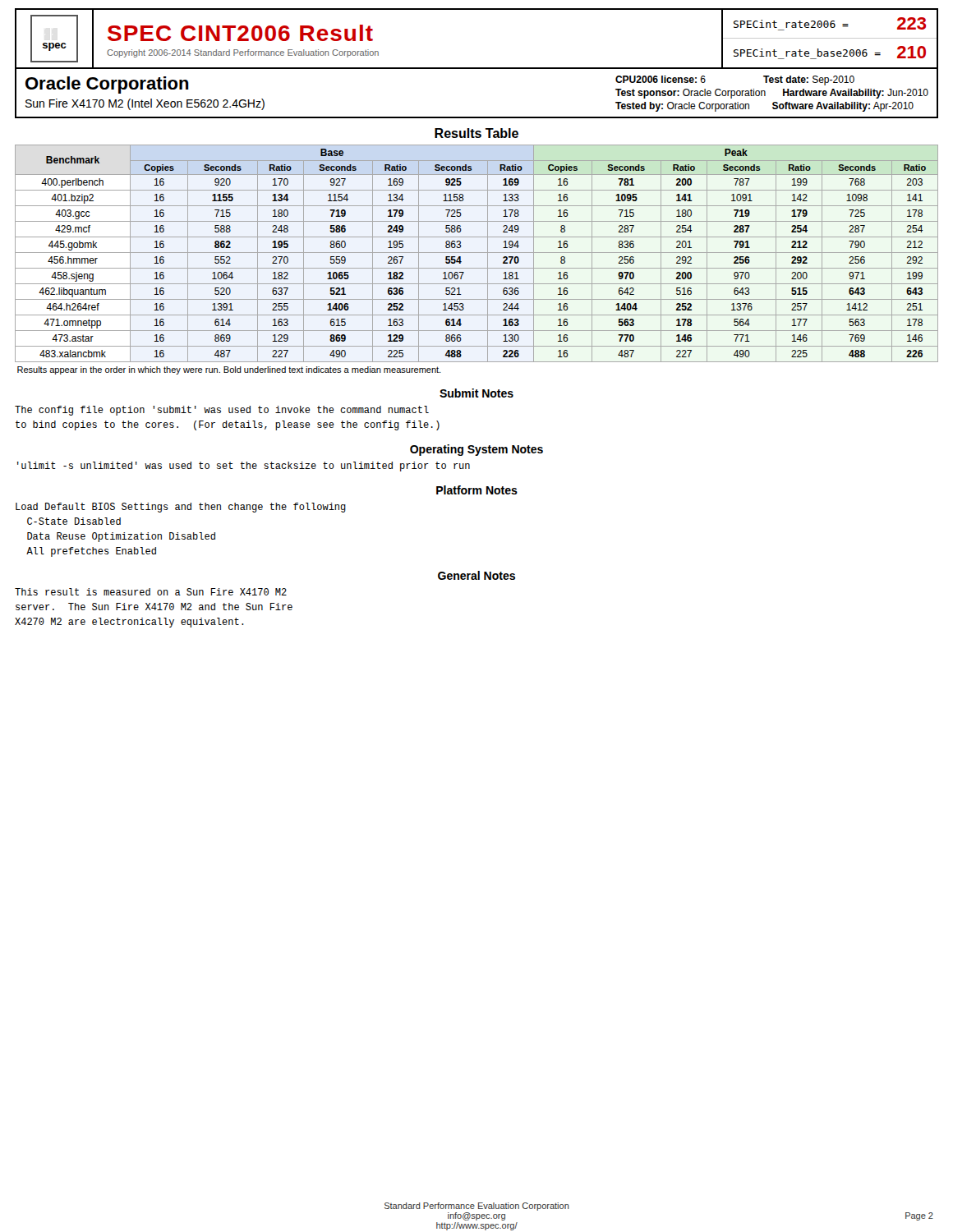Select the section header that says "Operating System Notes"
The height and width of the screenshot is (1232, 953).
point(476,449)
